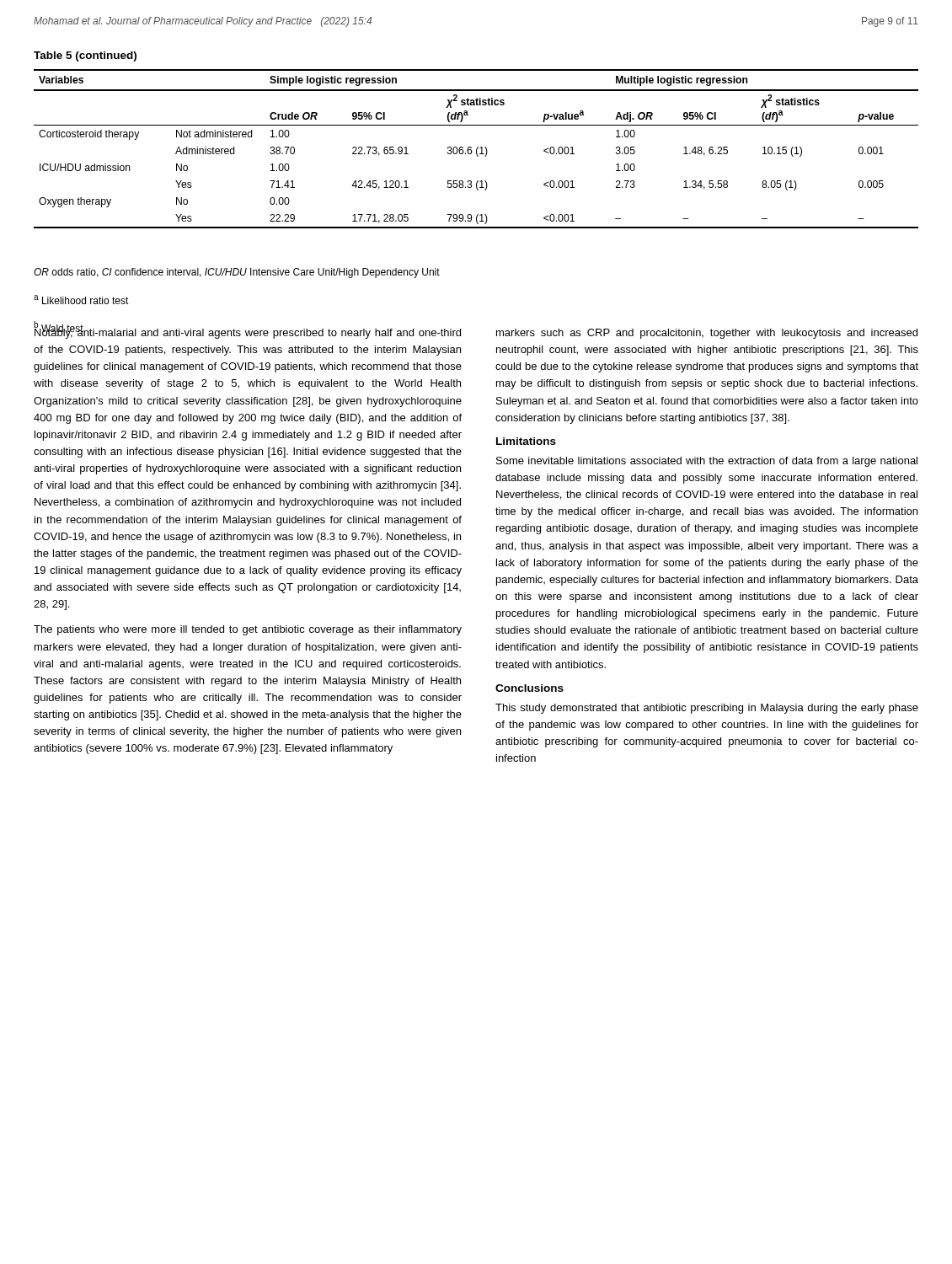Point to the block beginning "Some inevitable limitations associated with the extraction of"
This screenshot has height=1264, width=952.
click(x=707, y=563)
